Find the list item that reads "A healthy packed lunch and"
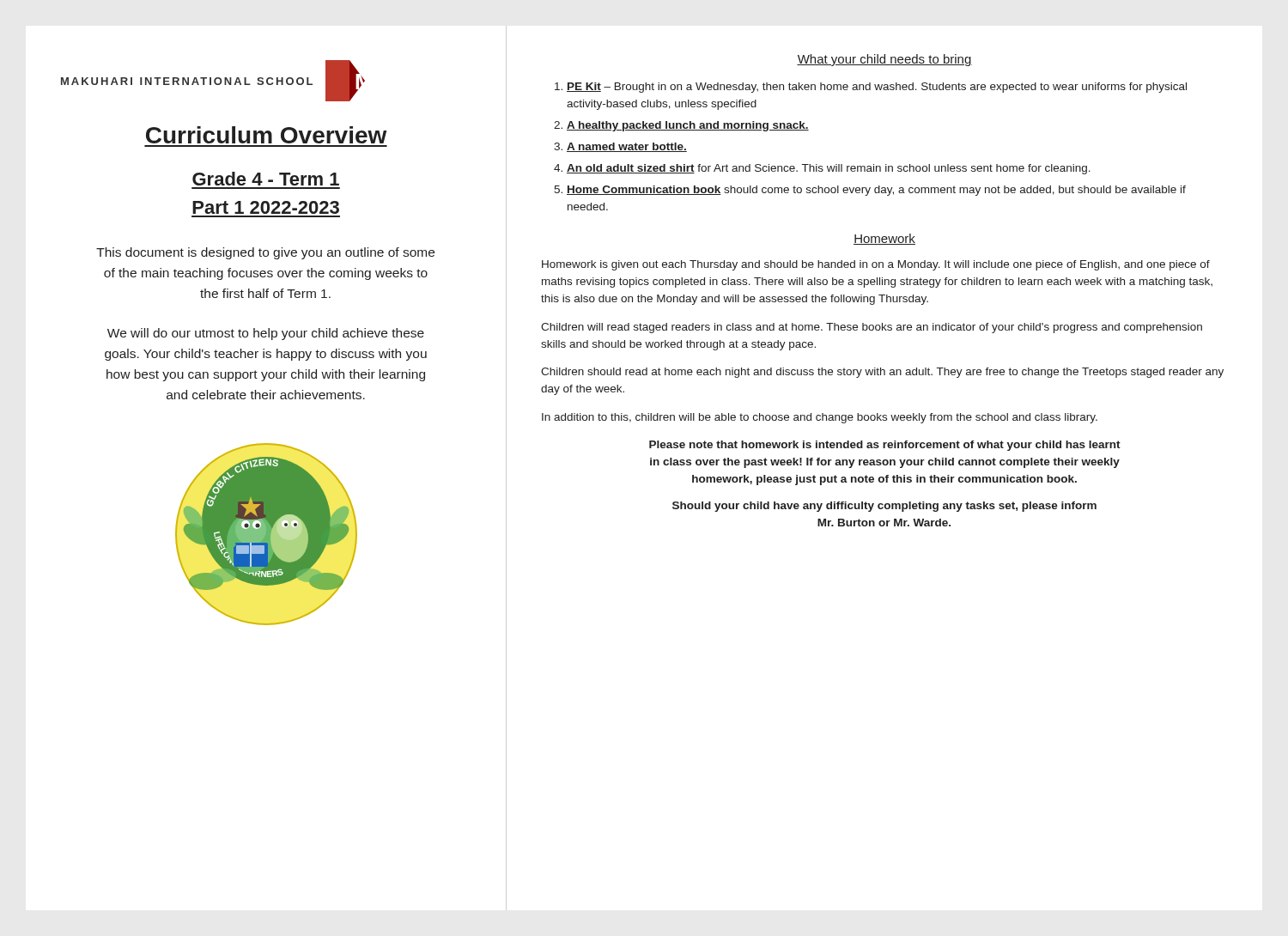Image resolution: width=1288 pixels, height=936 pixels. coord(688,125)
